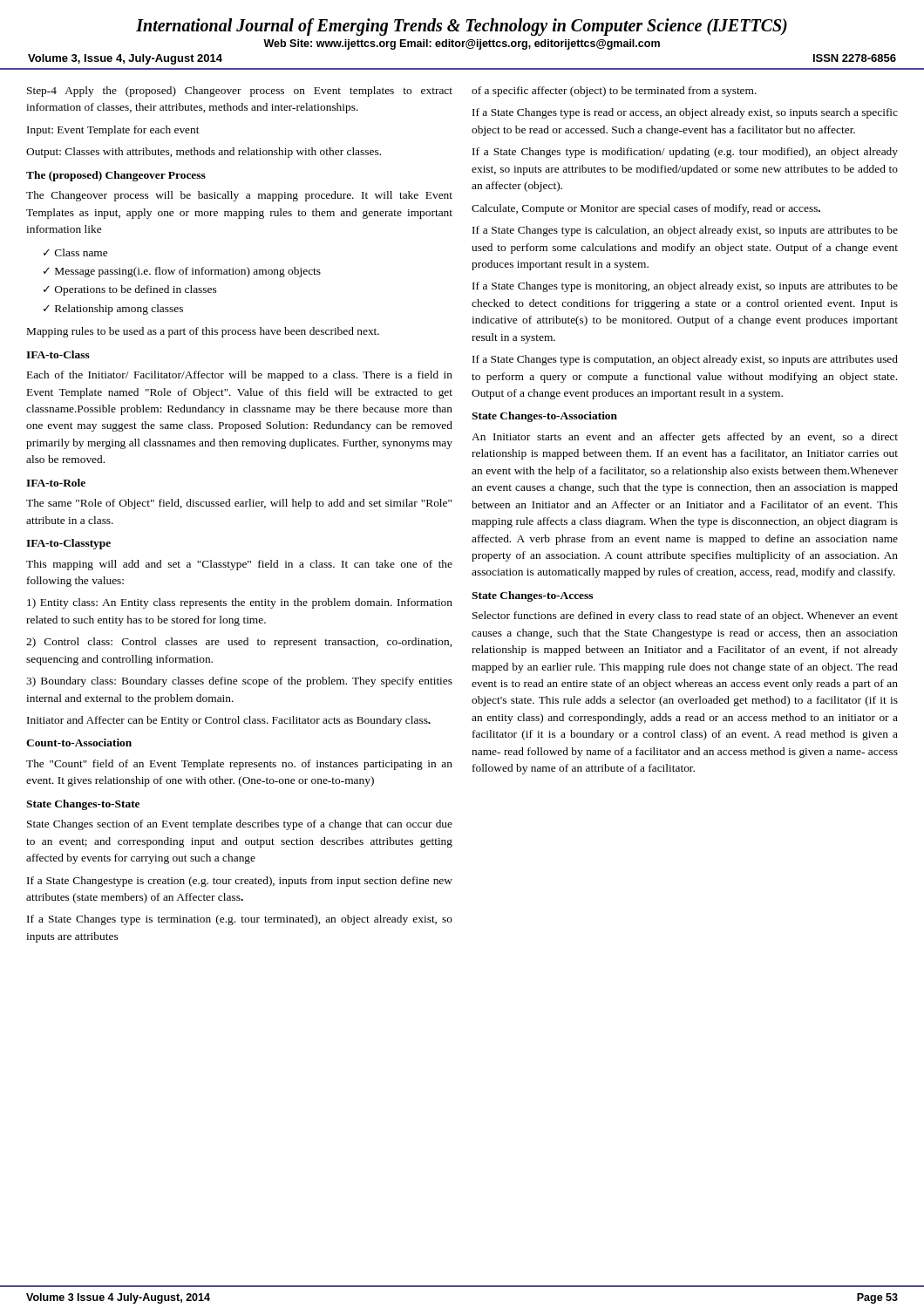Select the text block with the text "Selector functions are defined in"

click(x=685, y=692)
